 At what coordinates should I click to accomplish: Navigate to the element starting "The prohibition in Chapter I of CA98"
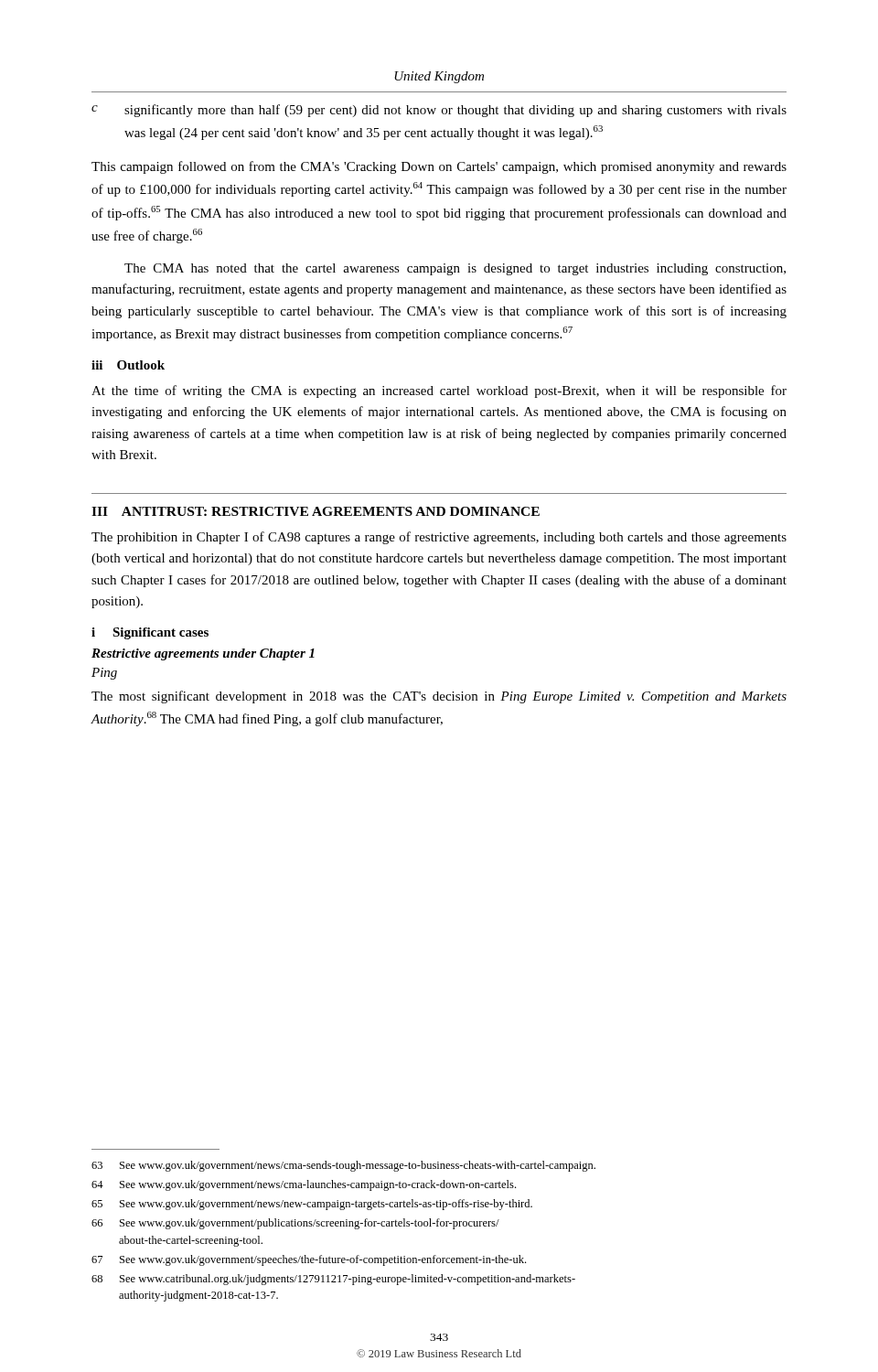pyautogui.click(x=439, y=569)
